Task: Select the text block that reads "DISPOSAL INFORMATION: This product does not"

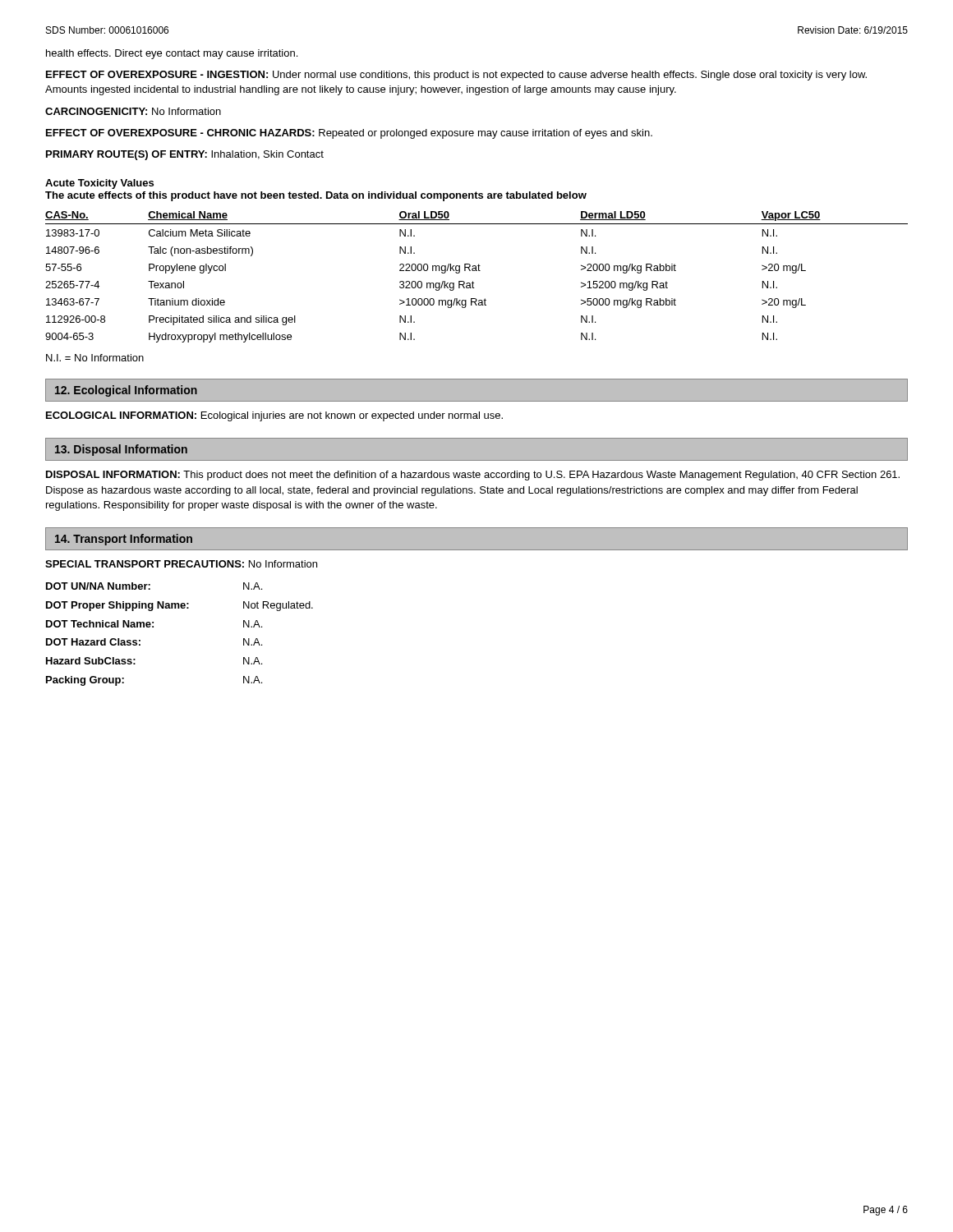Action: (473, 490)
